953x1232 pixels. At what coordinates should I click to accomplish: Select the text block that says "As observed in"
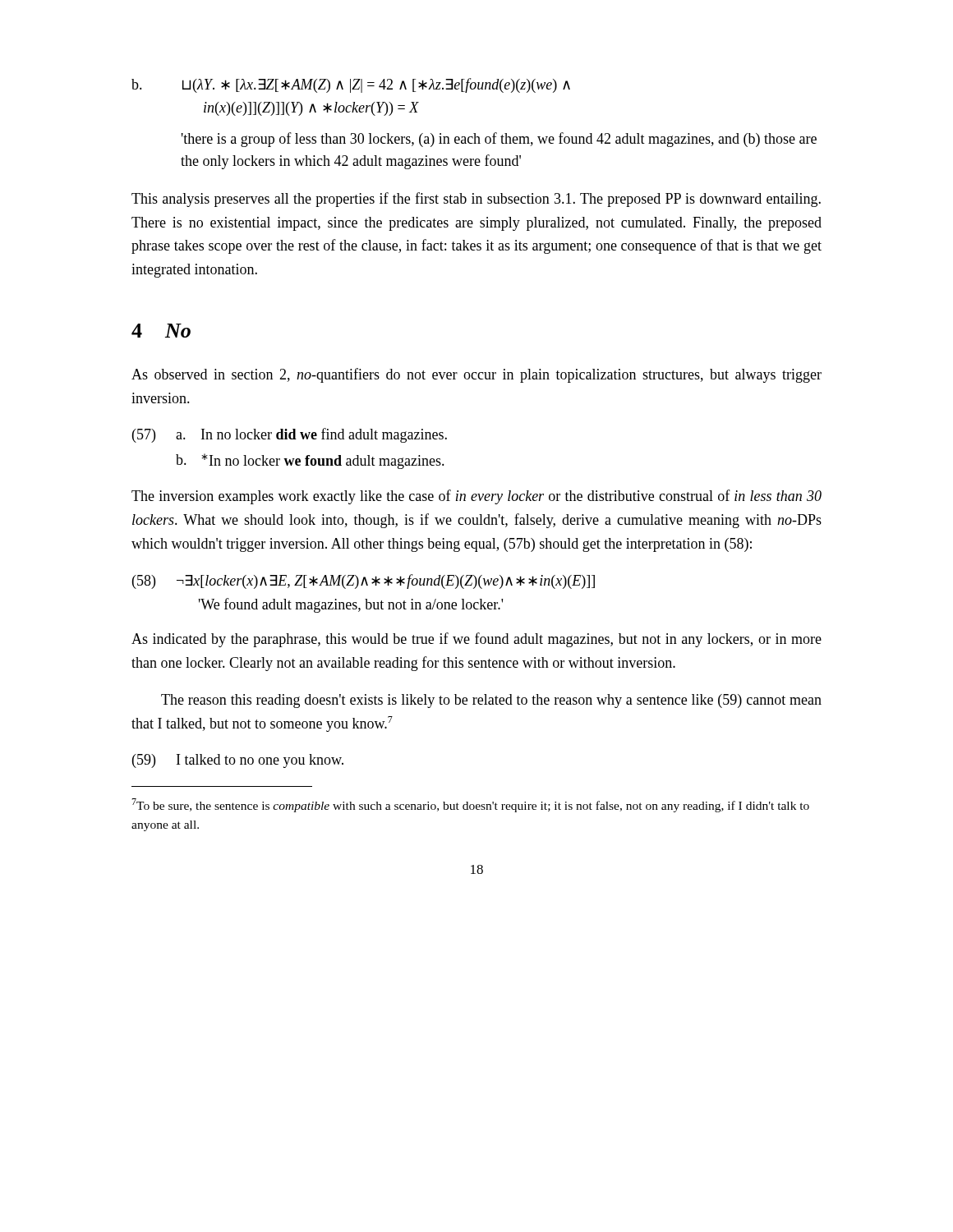click(x=476, y=386)
